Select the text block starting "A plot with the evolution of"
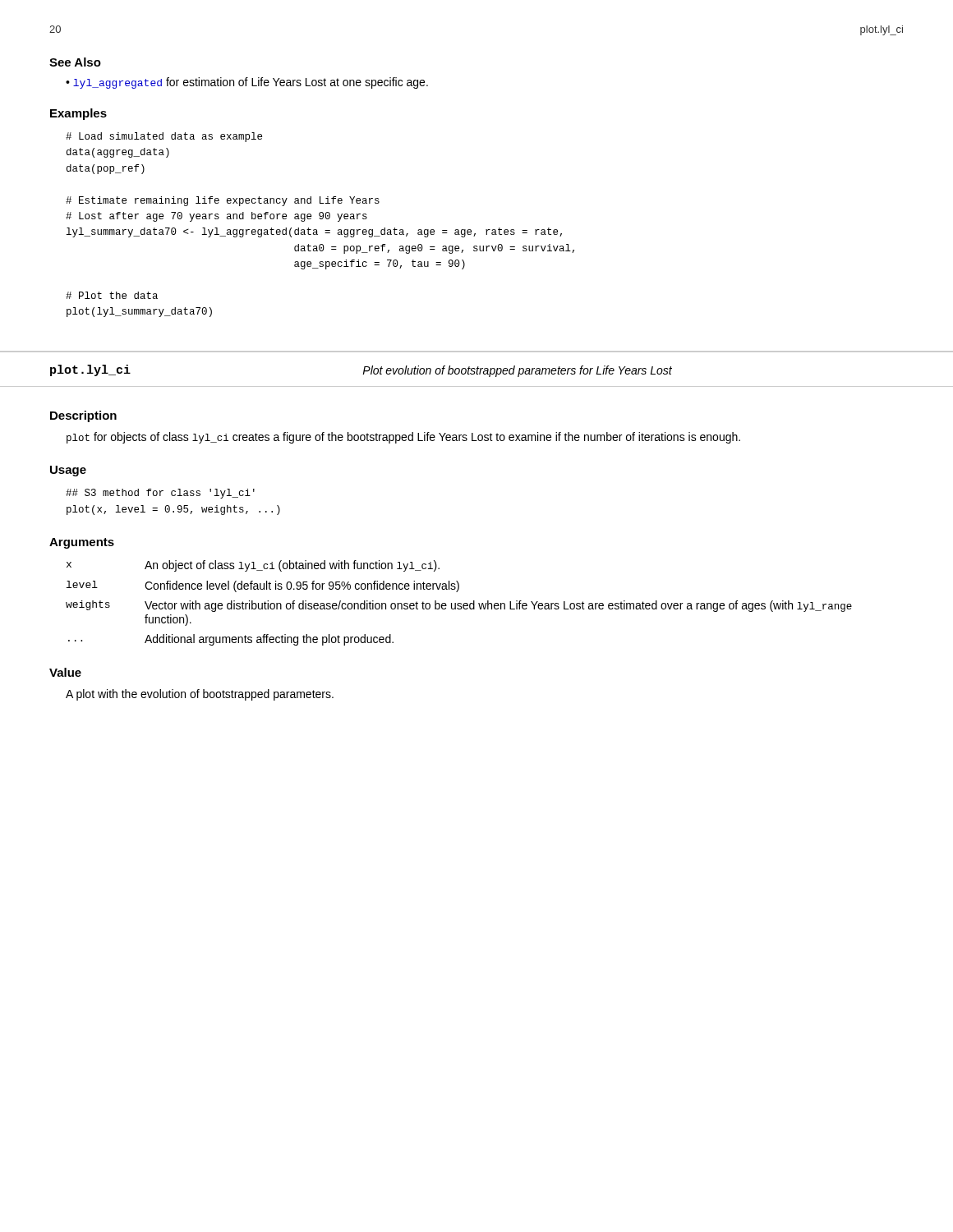The width and height of the screenshot is (953, 1232). [x=200, y=694]
